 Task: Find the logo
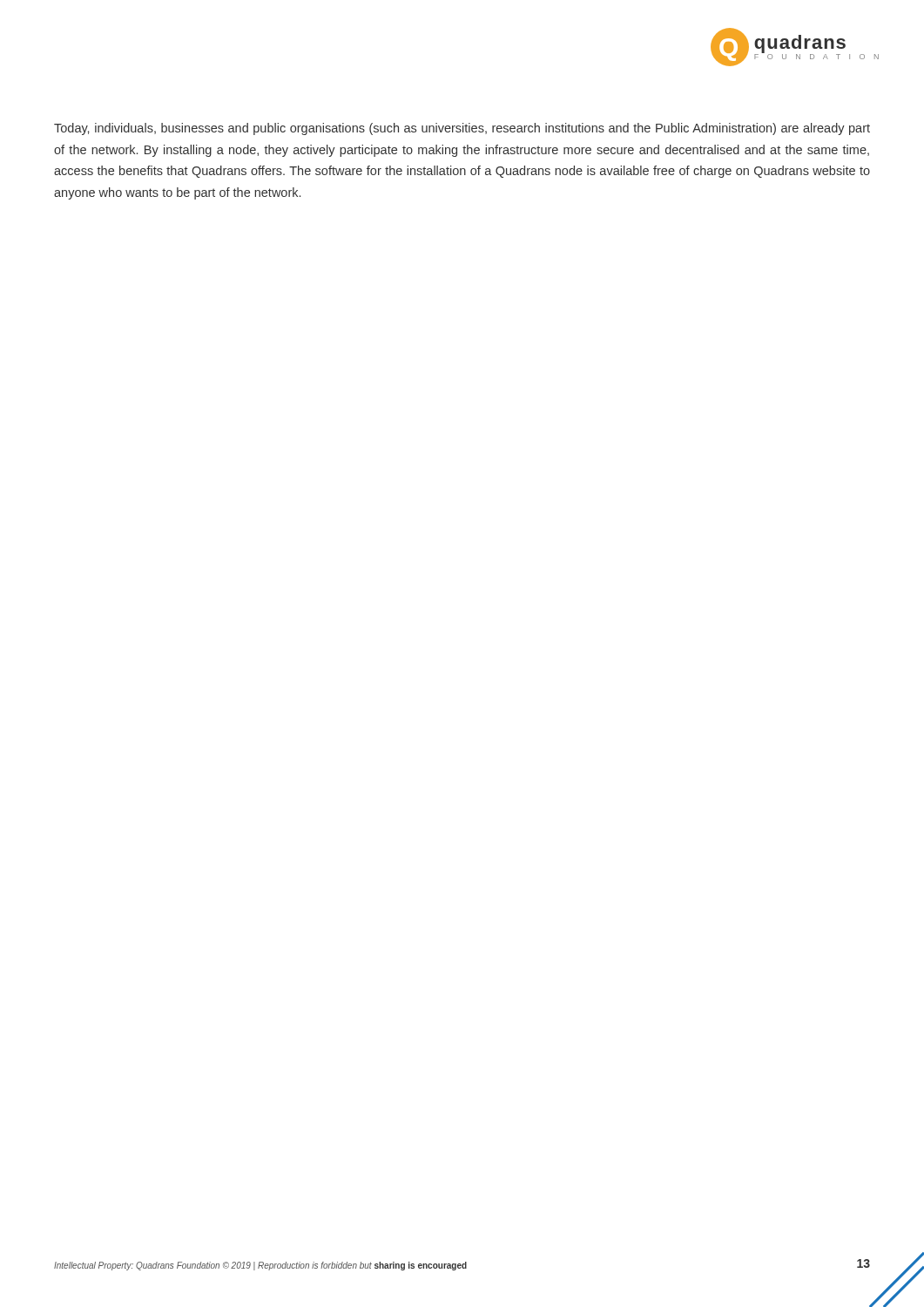(x=796, y=47)
